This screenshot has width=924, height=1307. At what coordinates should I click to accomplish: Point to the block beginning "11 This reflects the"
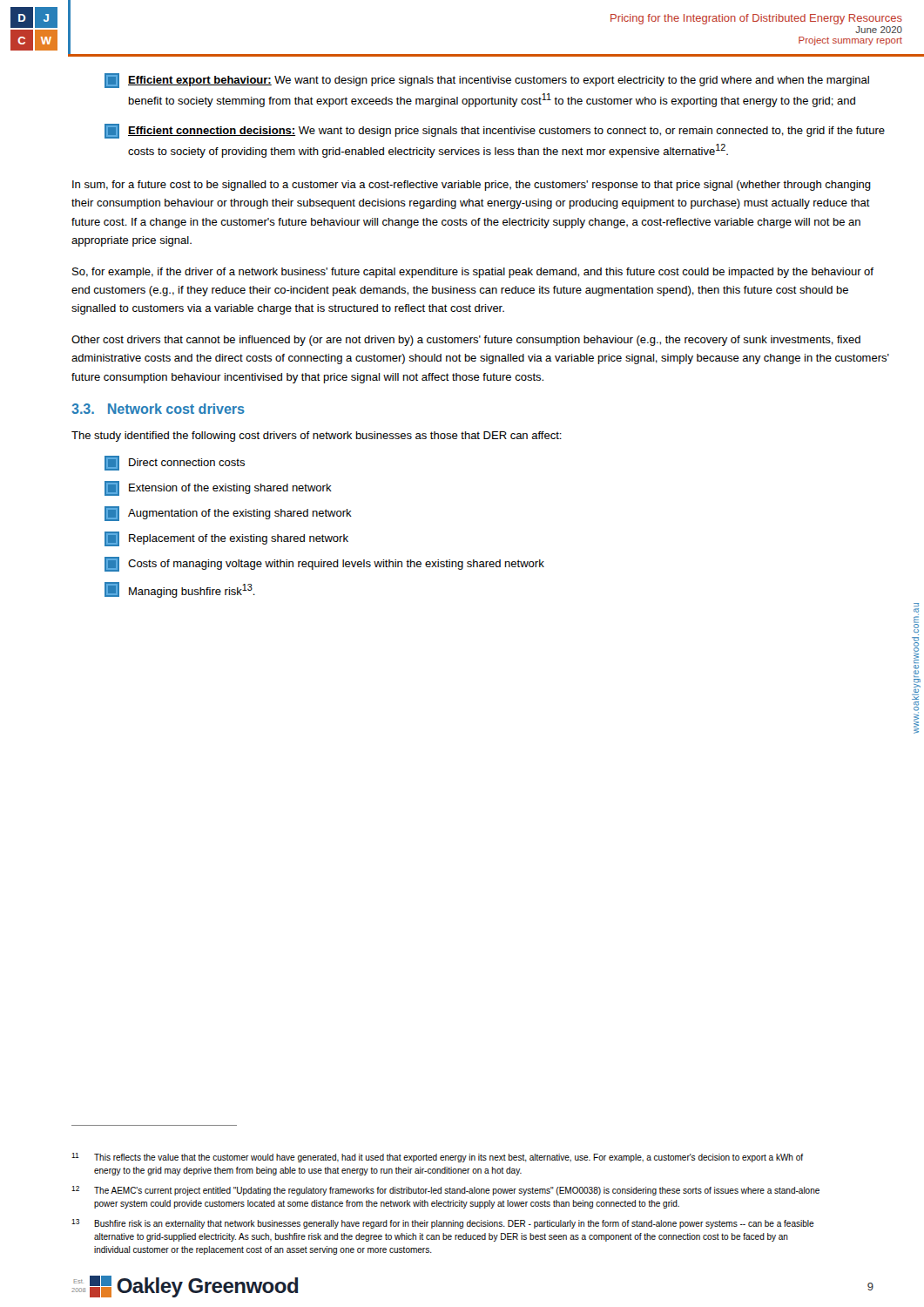pos(447,1164)
